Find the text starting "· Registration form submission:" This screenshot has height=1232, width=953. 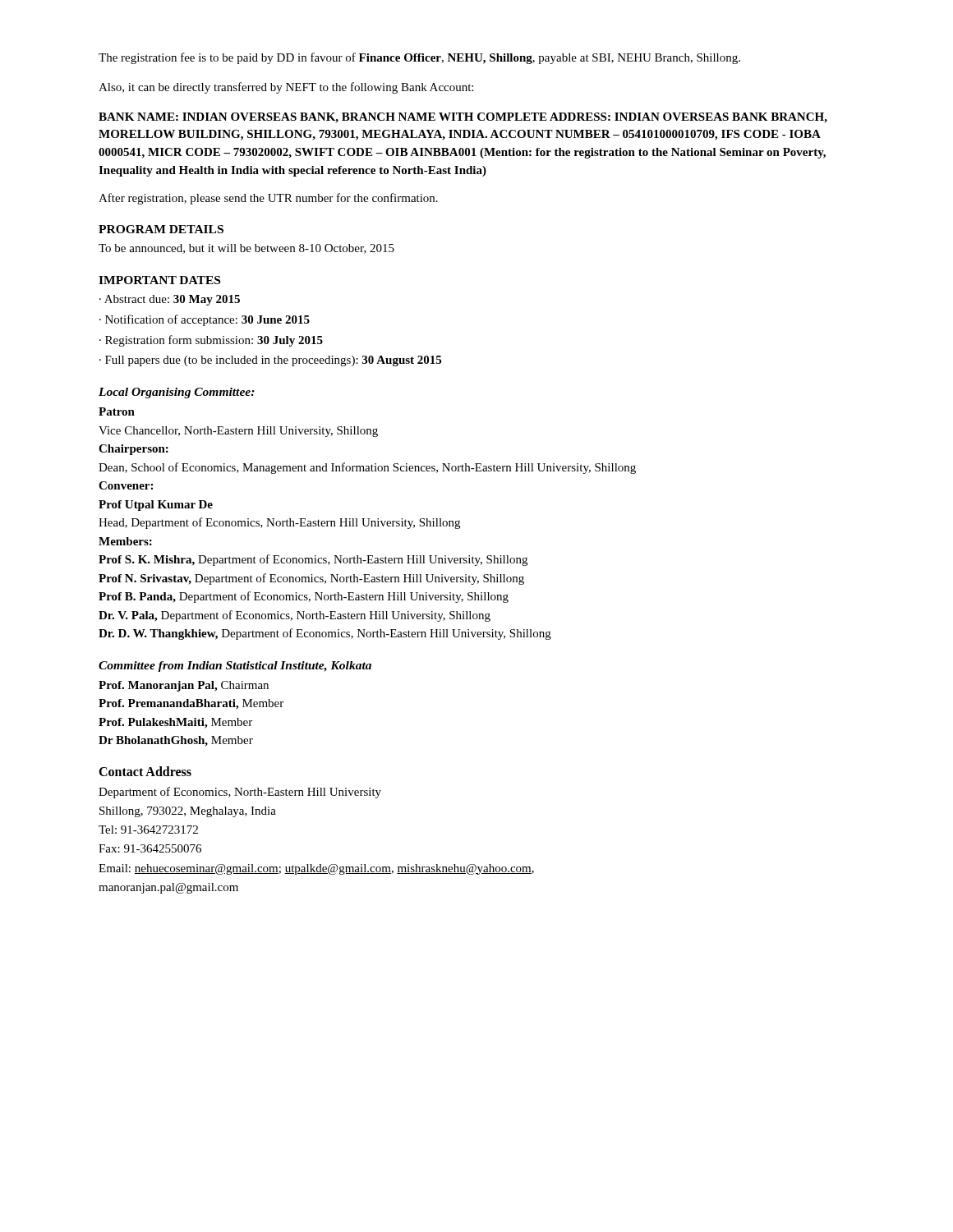(x=211, y=340)
